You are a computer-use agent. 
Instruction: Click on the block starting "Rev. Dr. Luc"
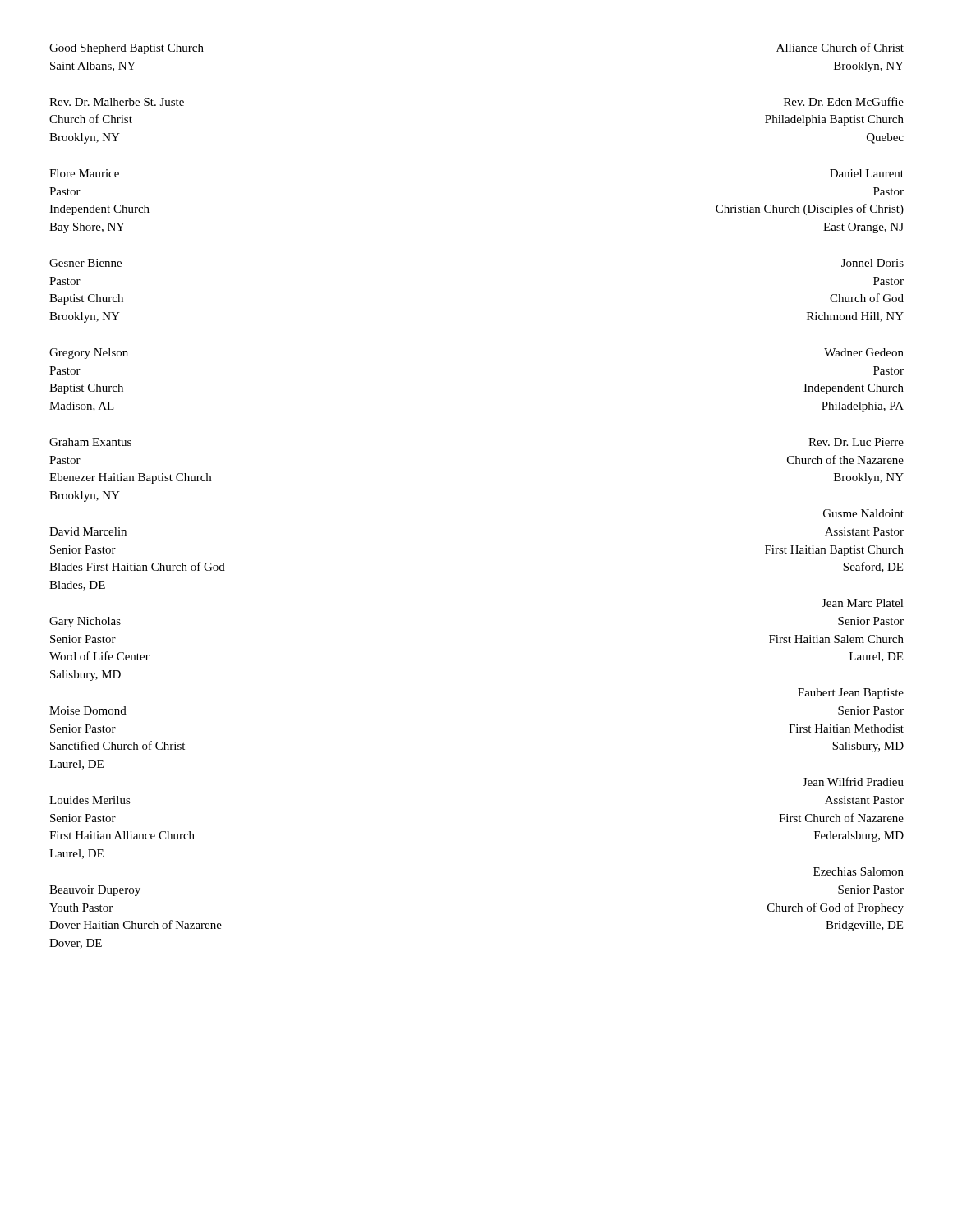845,460
